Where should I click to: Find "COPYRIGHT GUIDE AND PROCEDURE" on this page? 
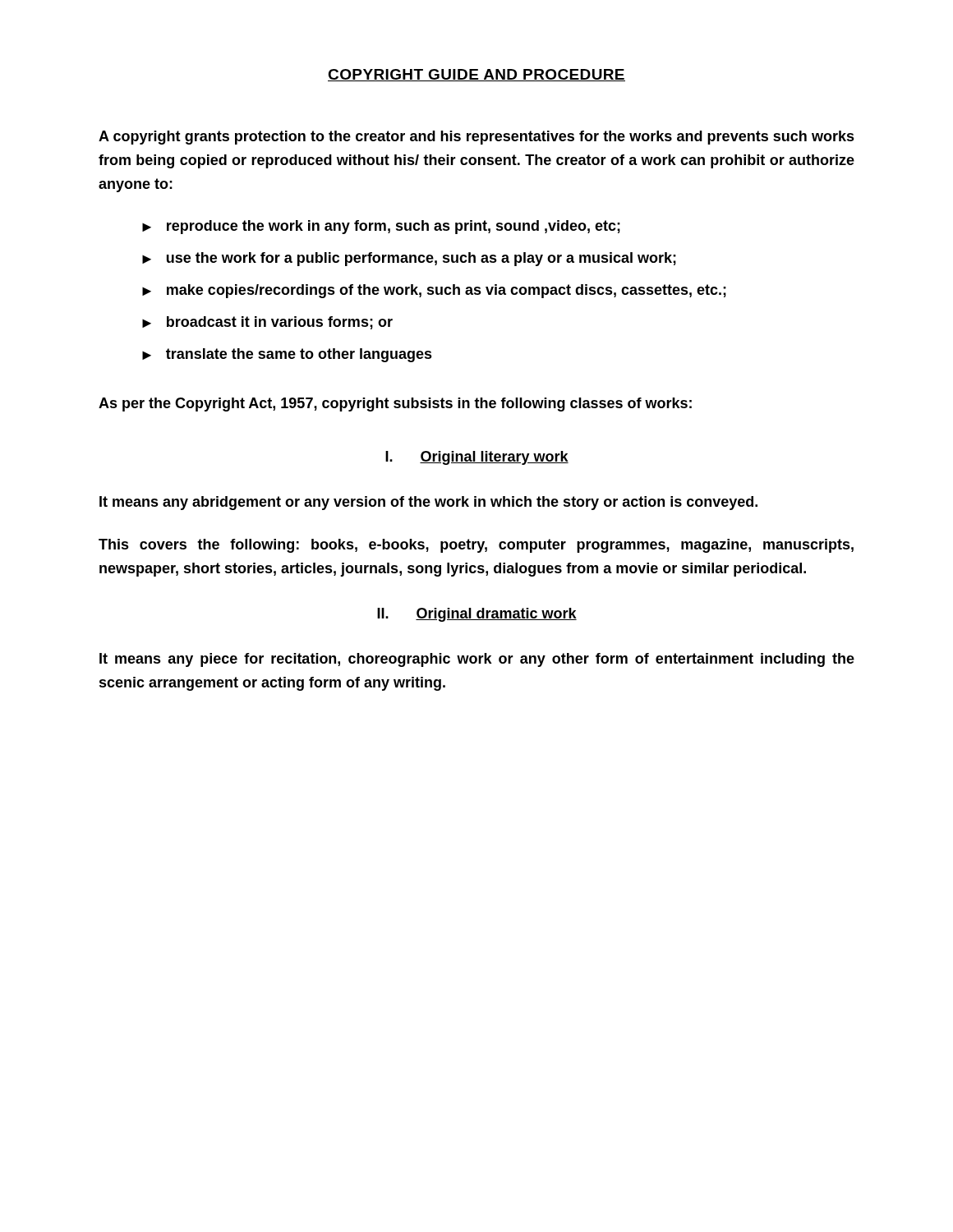[476, 74]
